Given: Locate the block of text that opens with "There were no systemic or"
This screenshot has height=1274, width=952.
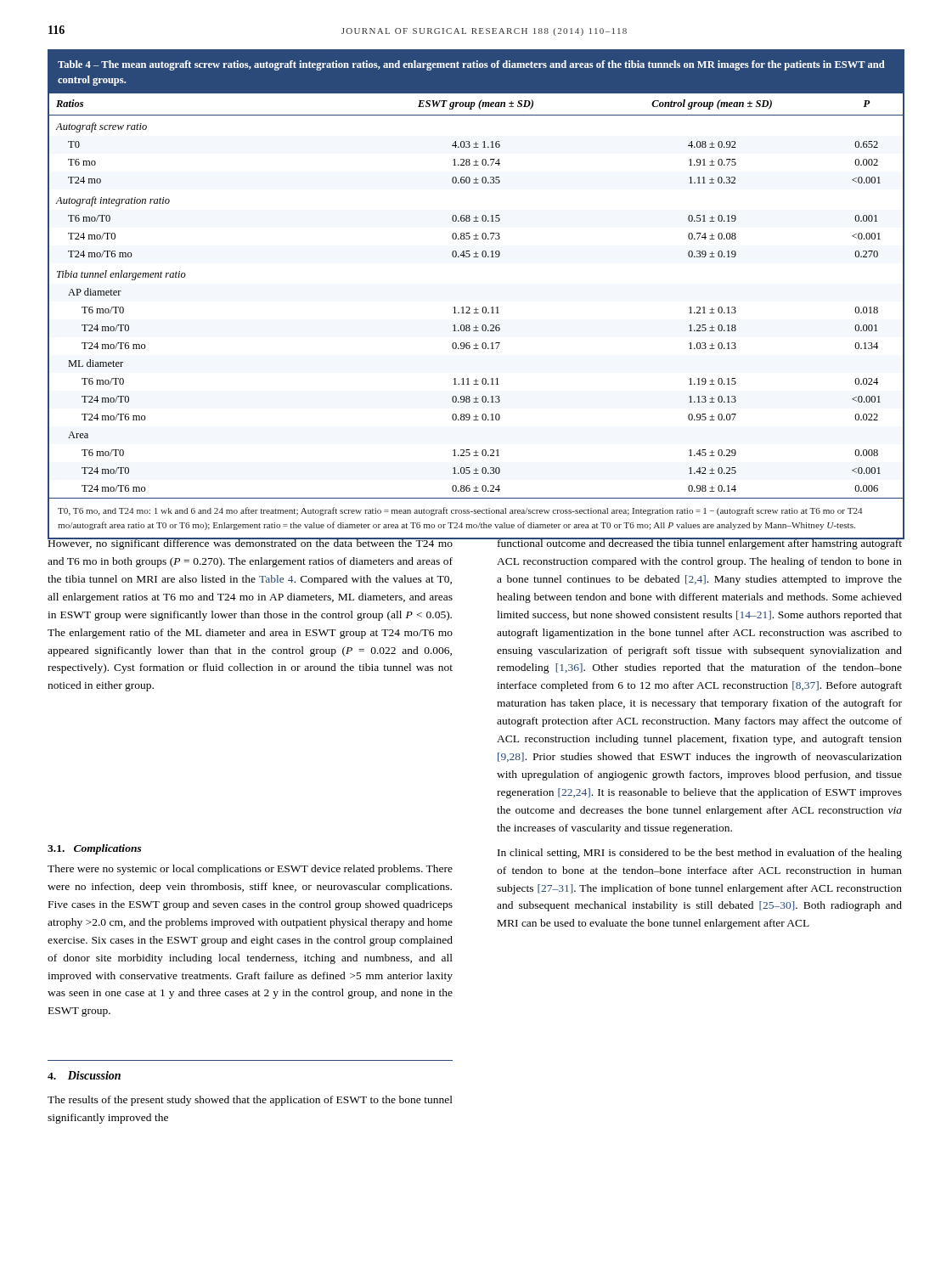Looking at the screenshot, I should [250, 940].
